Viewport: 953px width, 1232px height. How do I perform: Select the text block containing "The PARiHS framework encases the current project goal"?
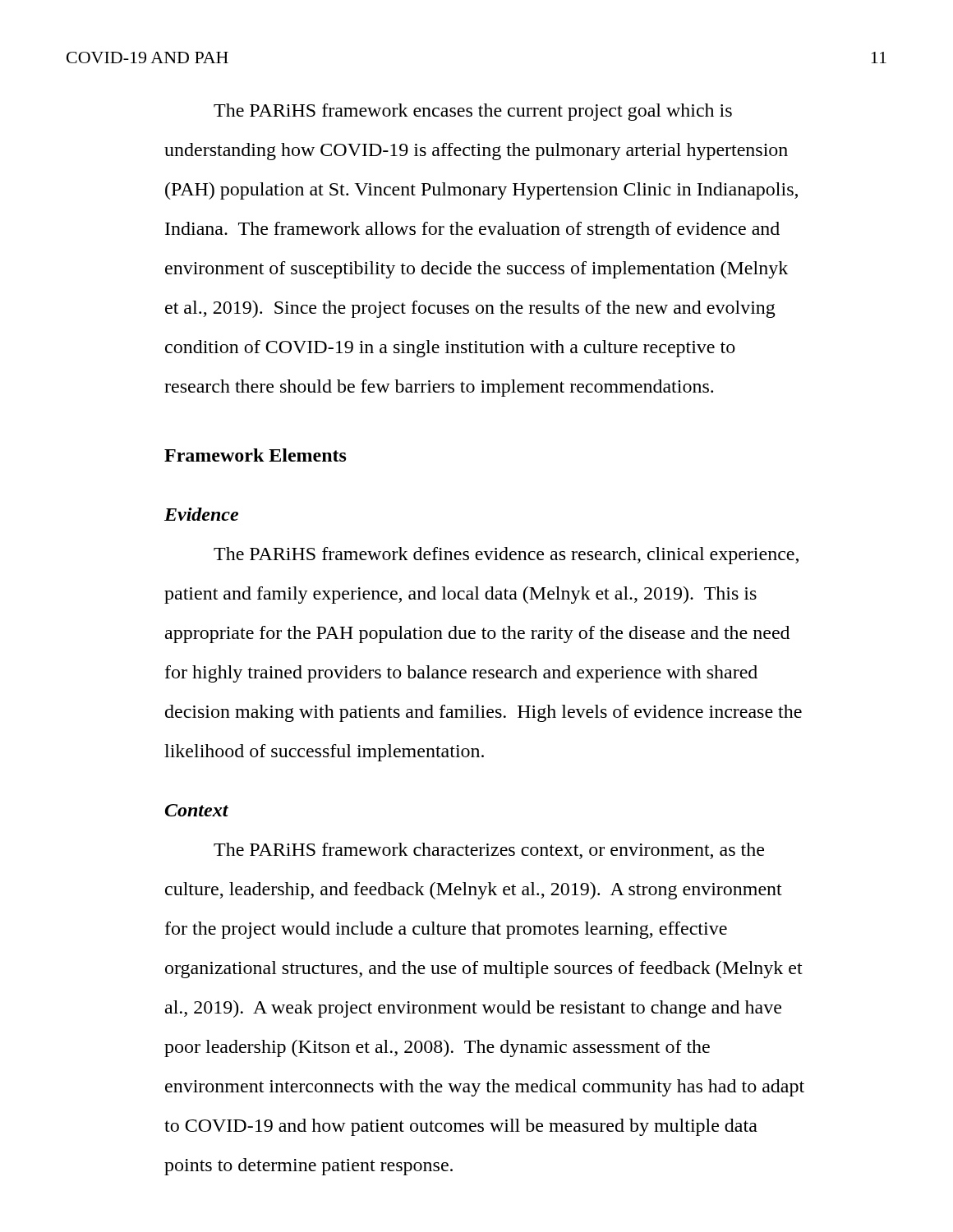tap(473, 112)
